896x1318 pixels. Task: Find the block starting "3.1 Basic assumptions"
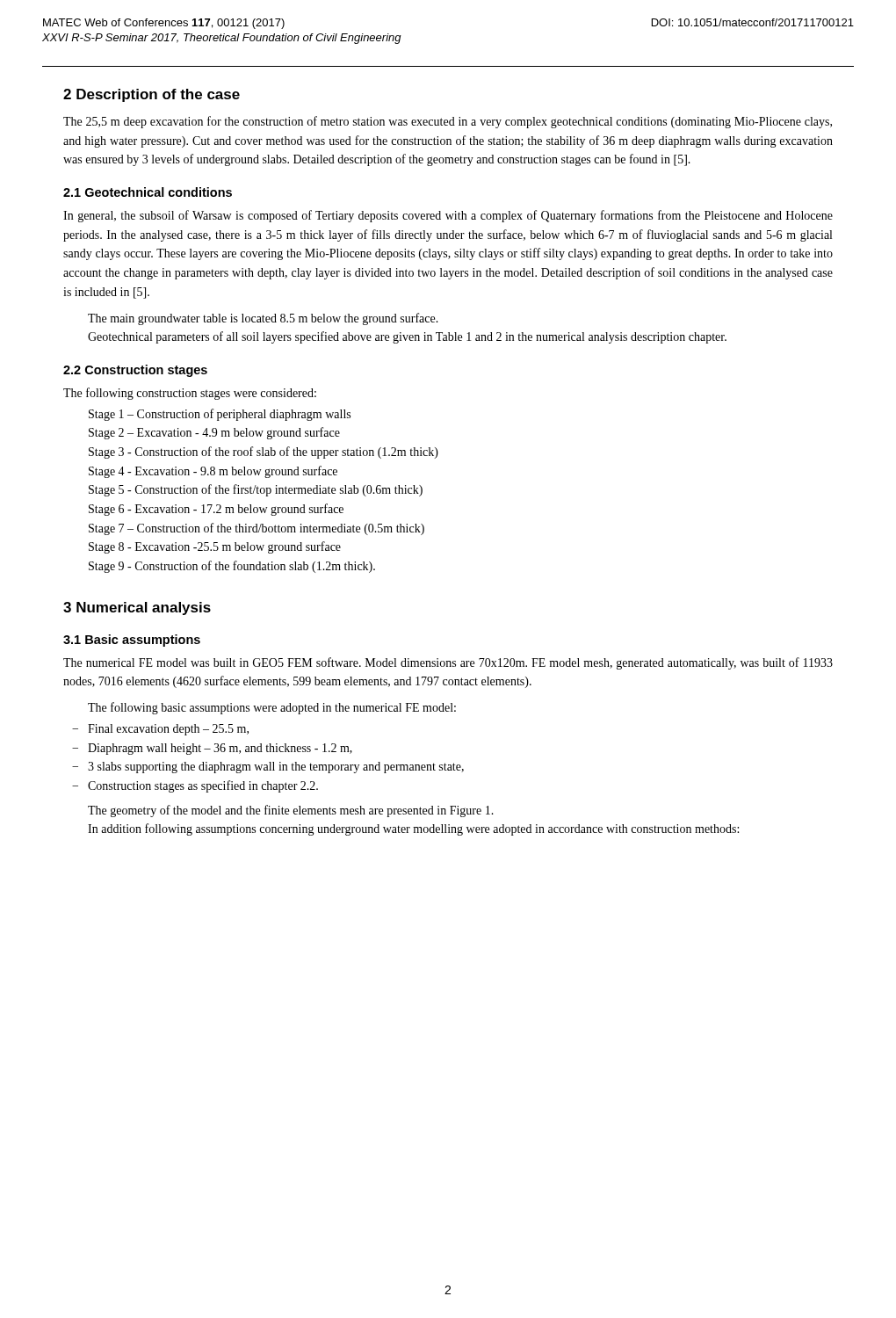[132, 639]
